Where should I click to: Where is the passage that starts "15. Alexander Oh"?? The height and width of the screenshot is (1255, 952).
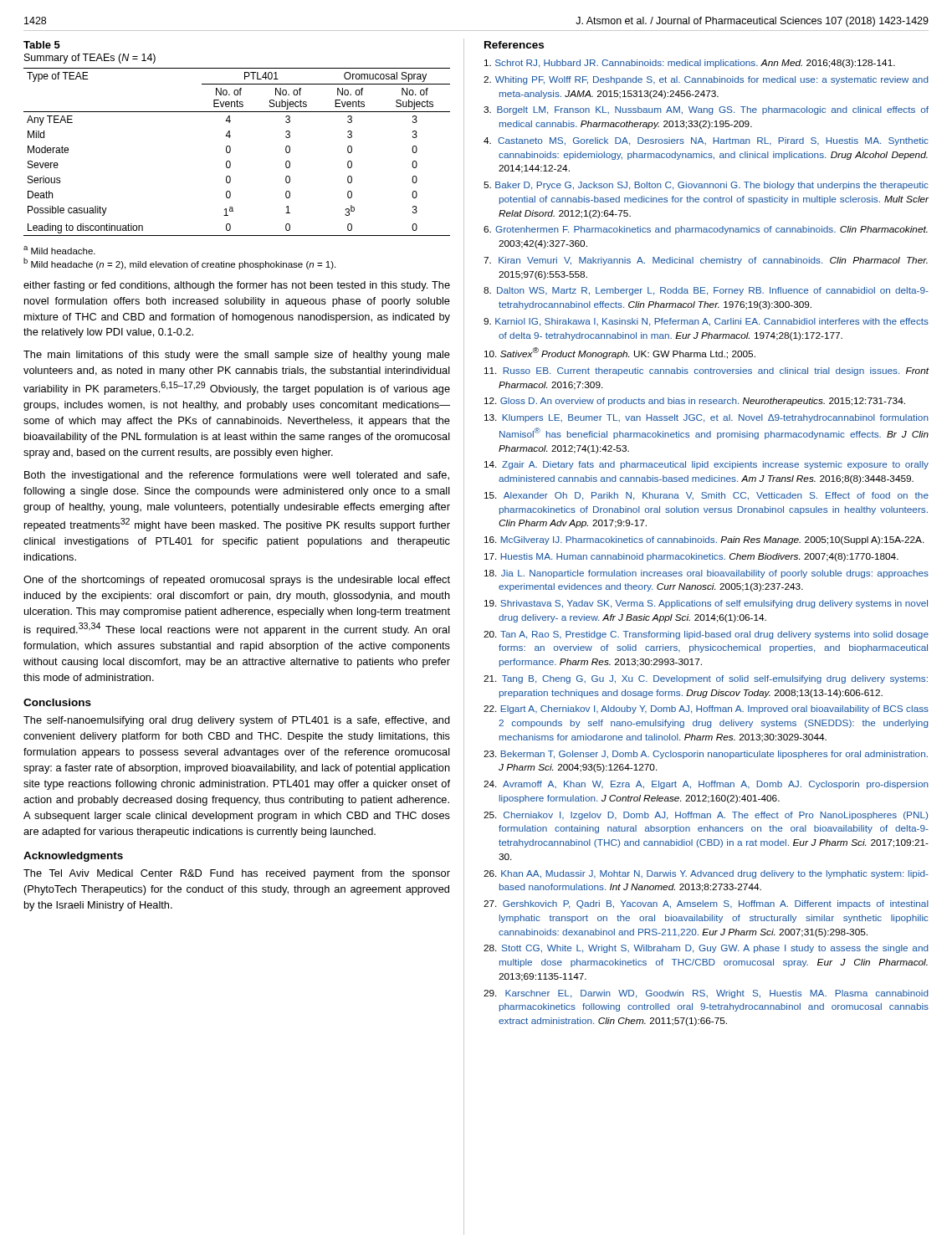tap(706, 509)
